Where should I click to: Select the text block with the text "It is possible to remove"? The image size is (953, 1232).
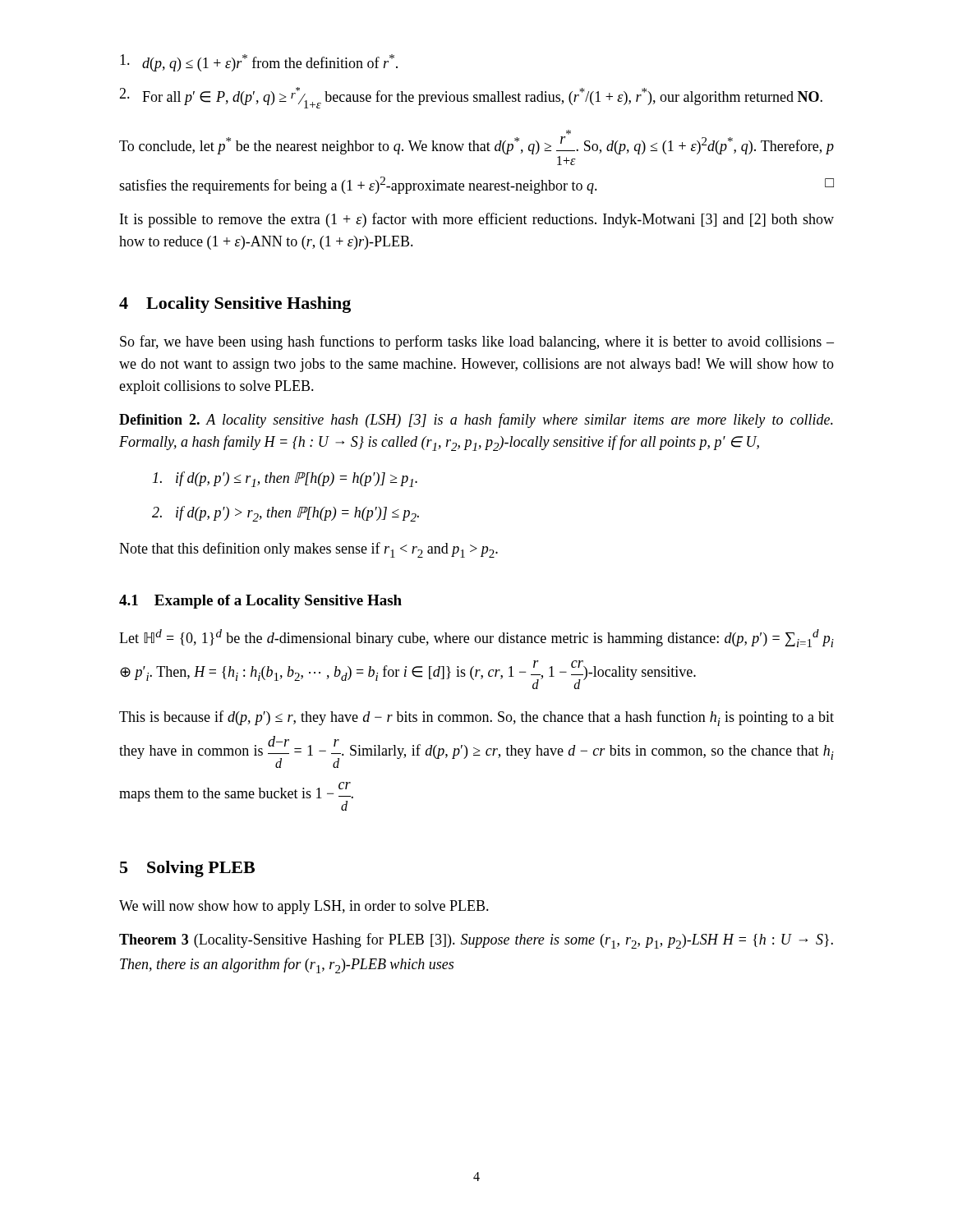click(x=476, y=231)
